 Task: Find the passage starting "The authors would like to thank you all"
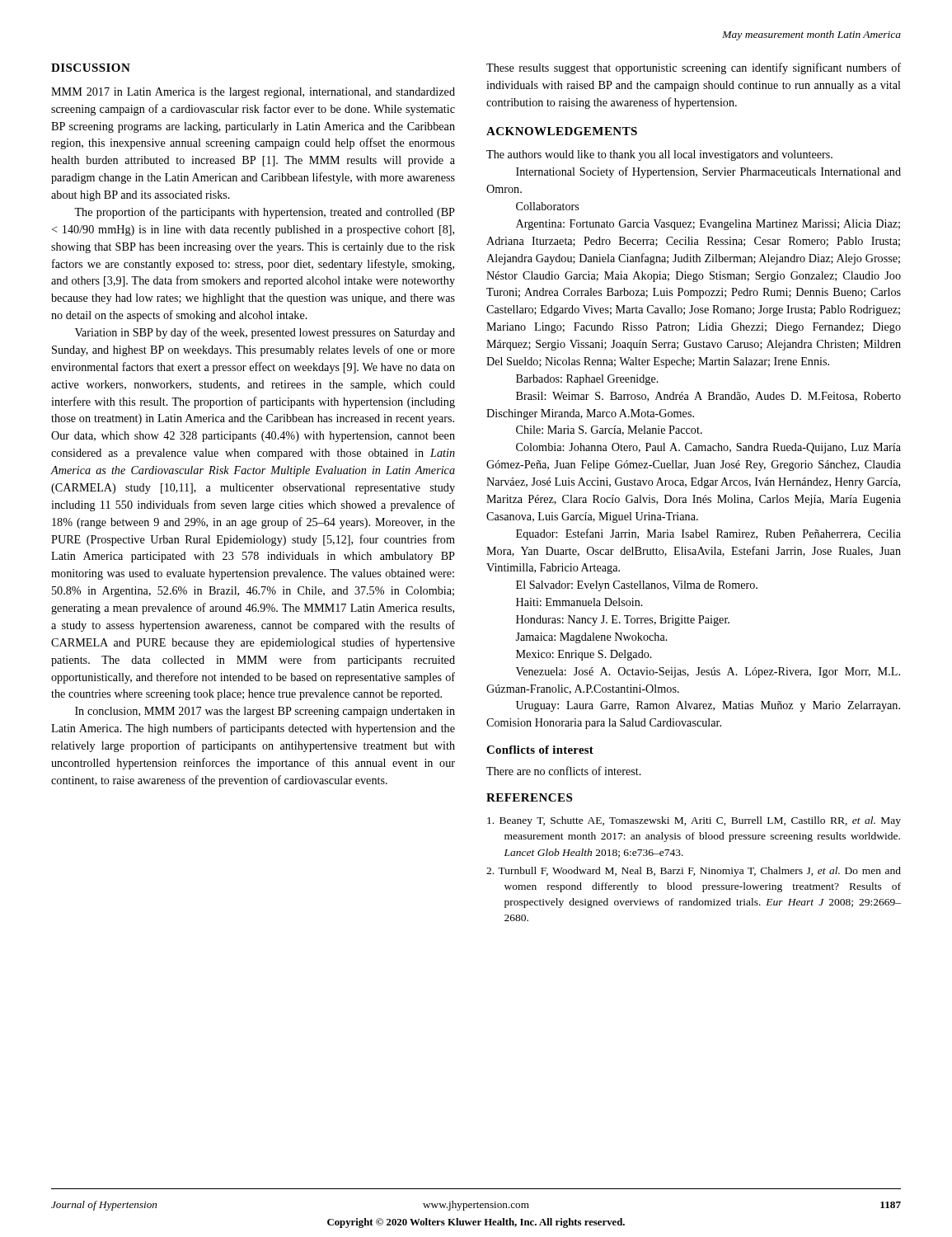coord(694,439)
